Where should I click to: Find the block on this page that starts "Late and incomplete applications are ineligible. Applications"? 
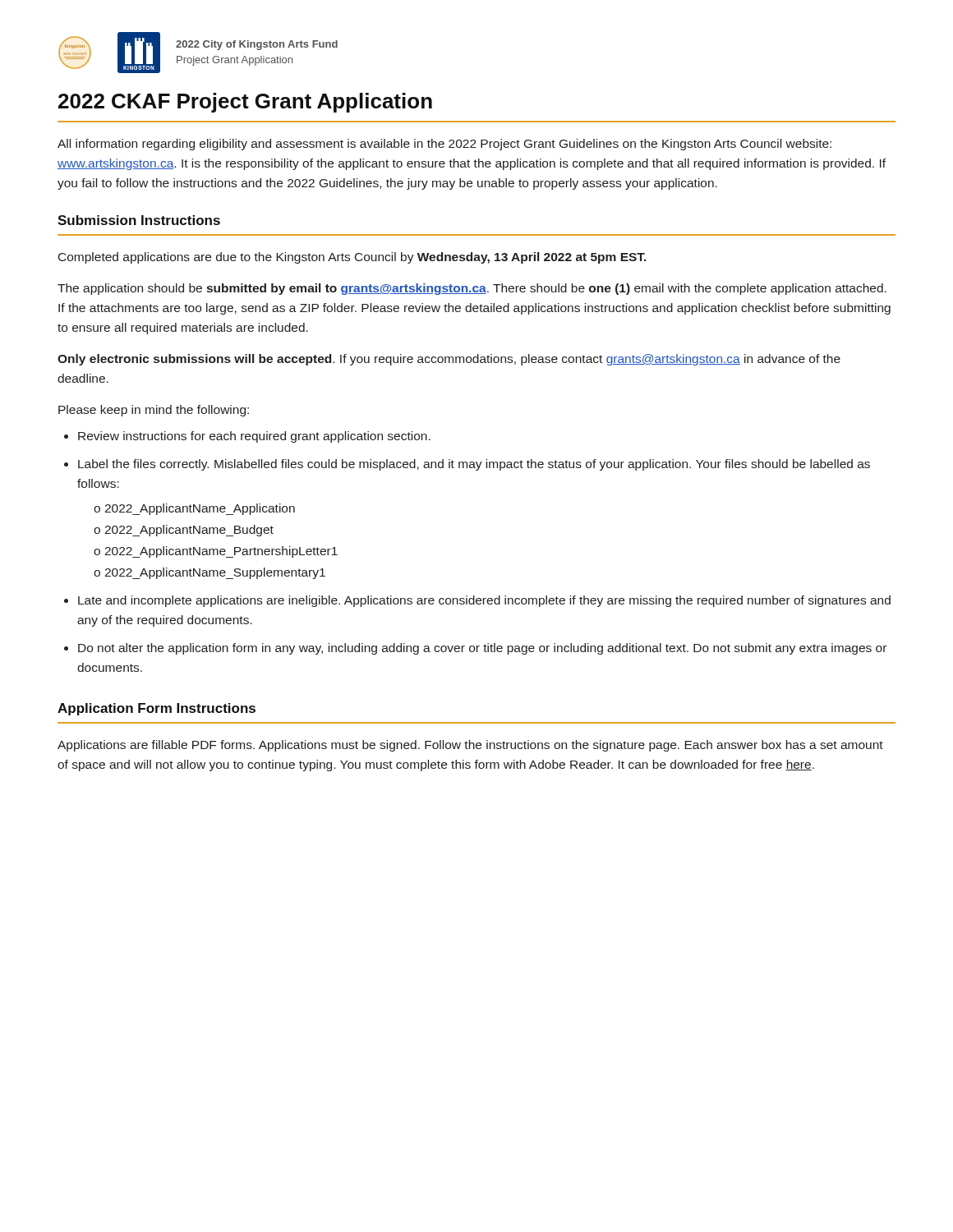(x=484, y=610)
